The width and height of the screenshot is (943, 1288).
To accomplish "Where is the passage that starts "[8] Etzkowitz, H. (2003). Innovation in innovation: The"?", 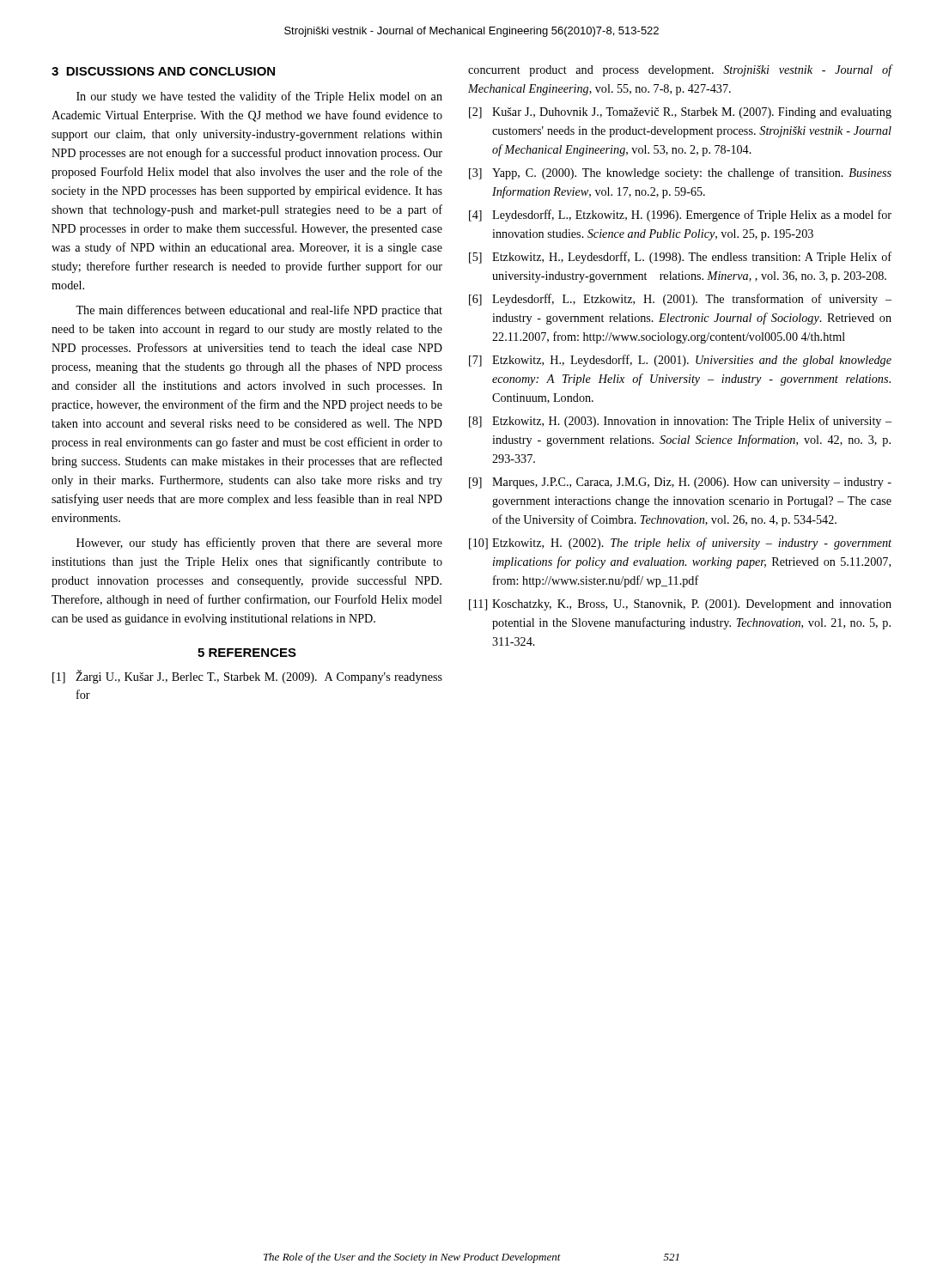I will [x=680, y=440].
